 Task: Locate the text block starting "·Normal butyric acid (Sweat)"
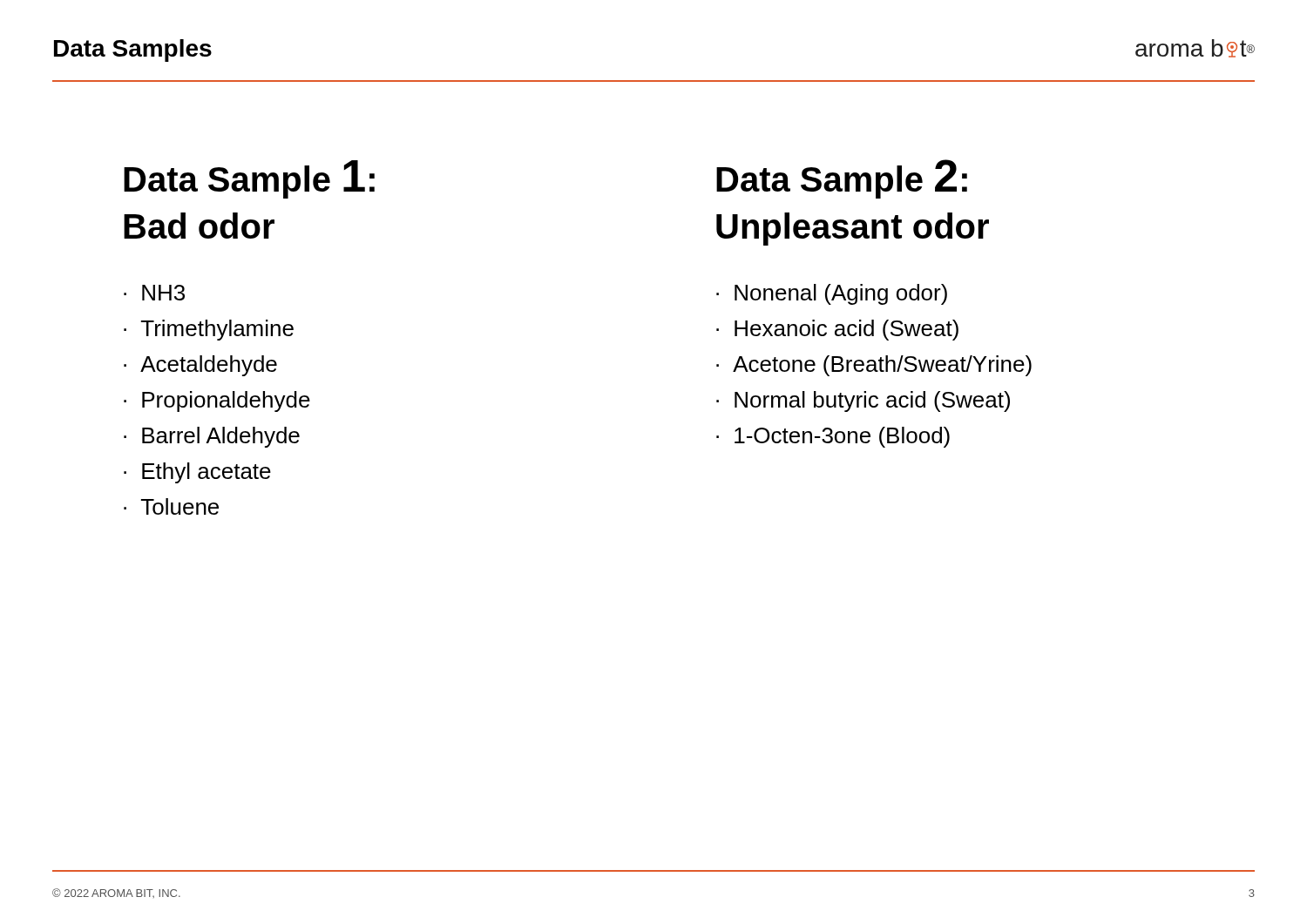point(863,400)
